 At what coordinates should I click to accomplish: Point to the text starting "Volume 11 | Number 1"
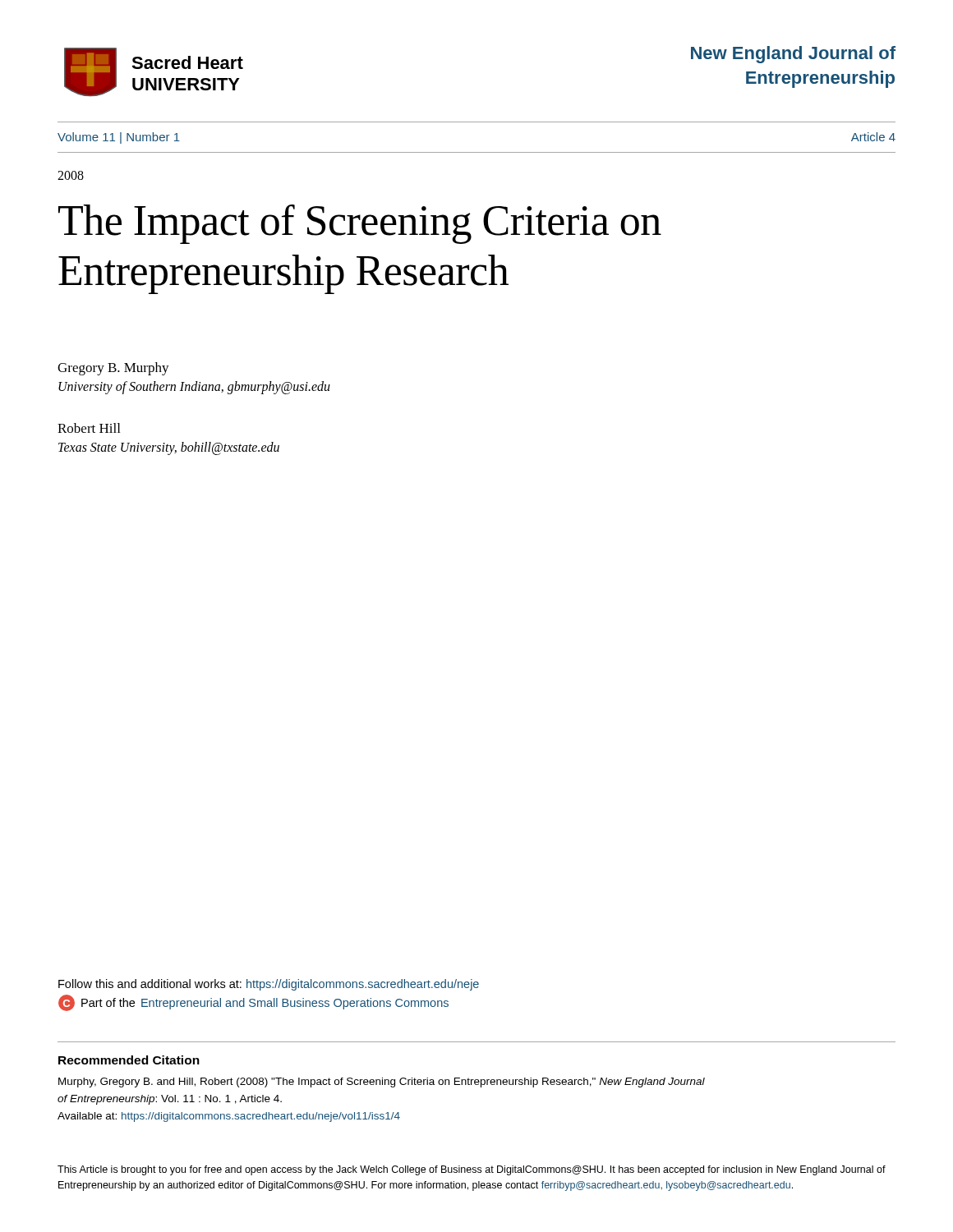coord(119,137)
